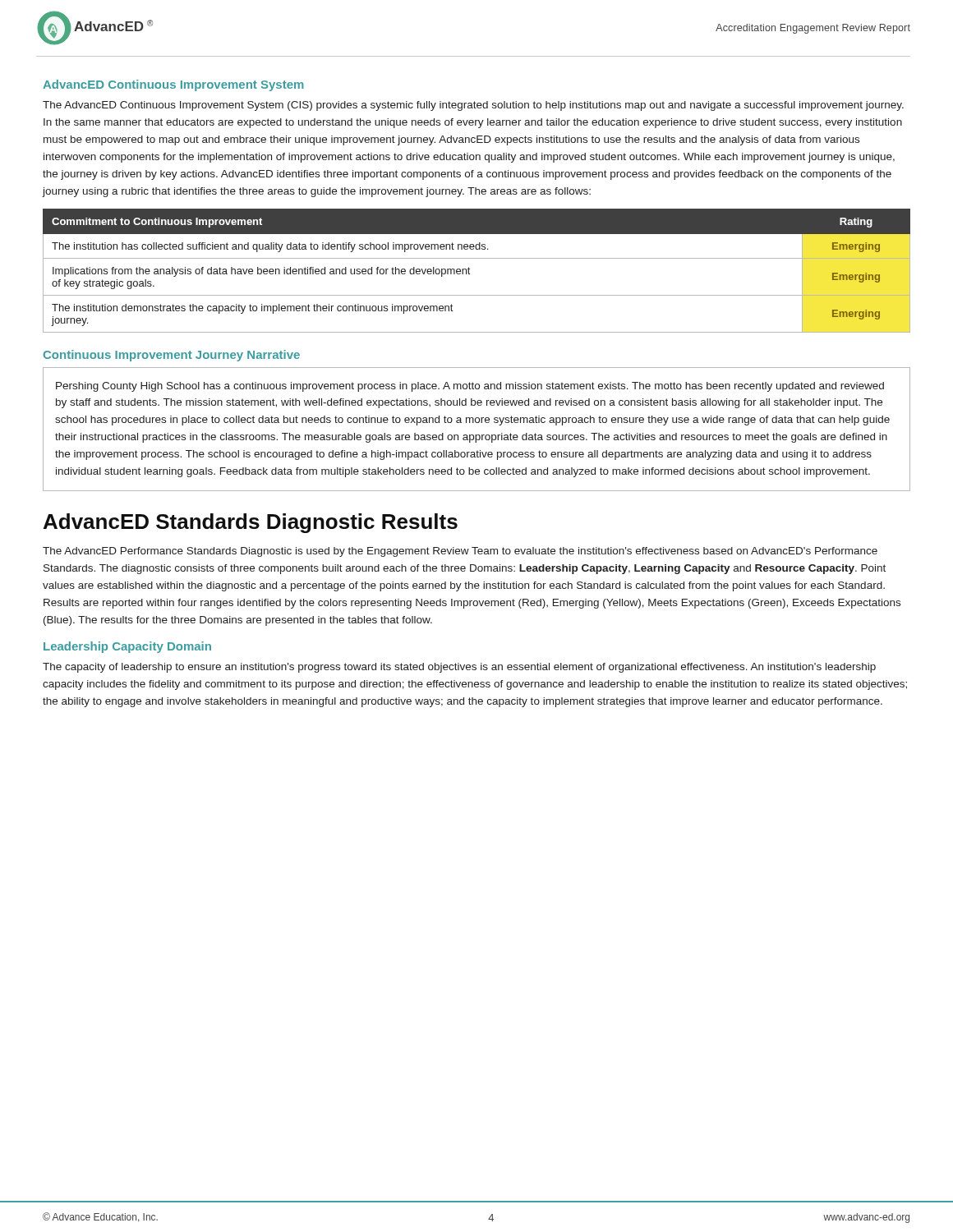Viewport: 953px width, 1232px height.
Task: Select the text block containing "The AdvancED Performance Standards Diagnostic"
Action: [x=472, y=585]
